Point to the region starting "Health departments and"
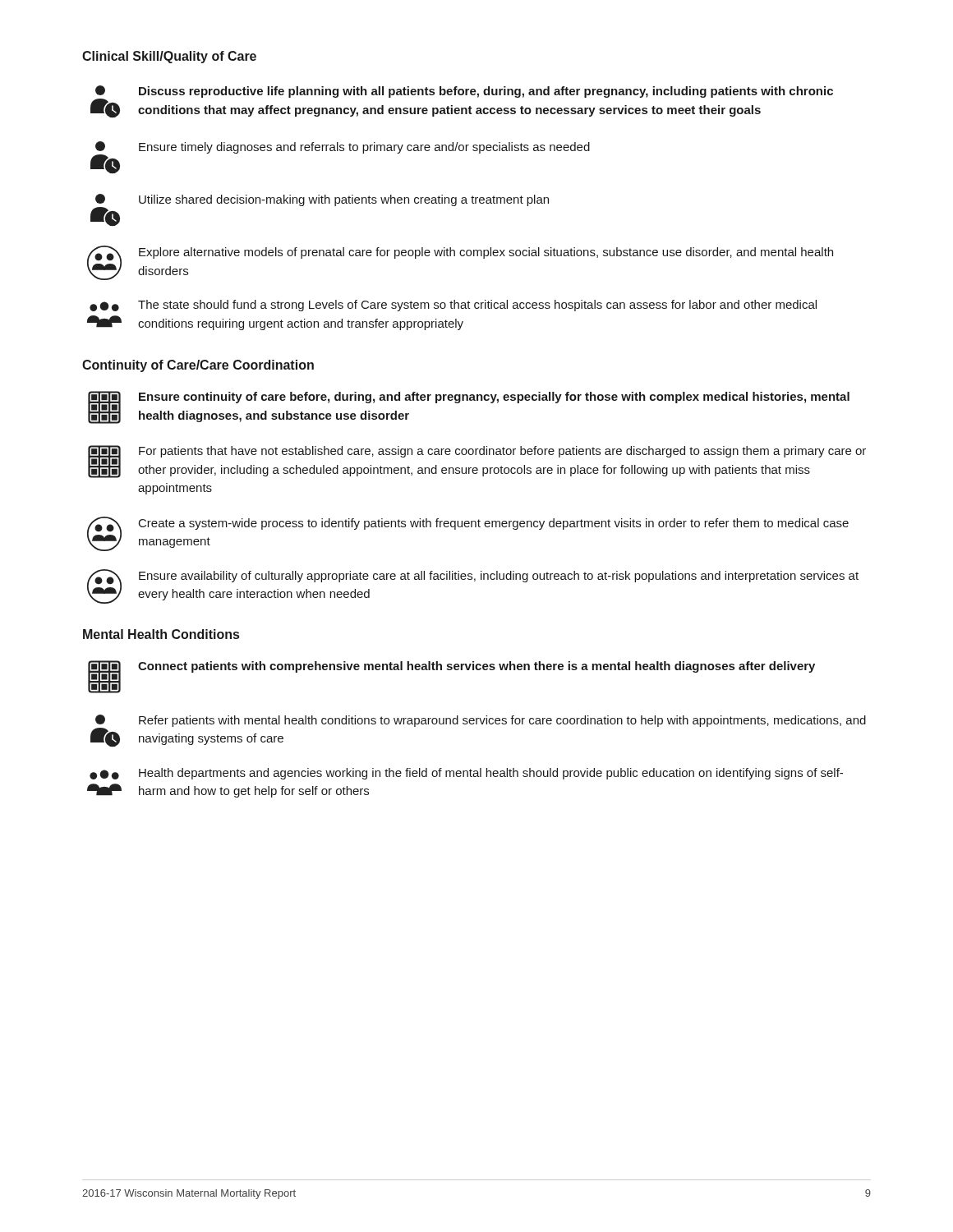 click(x=476, y=783)
